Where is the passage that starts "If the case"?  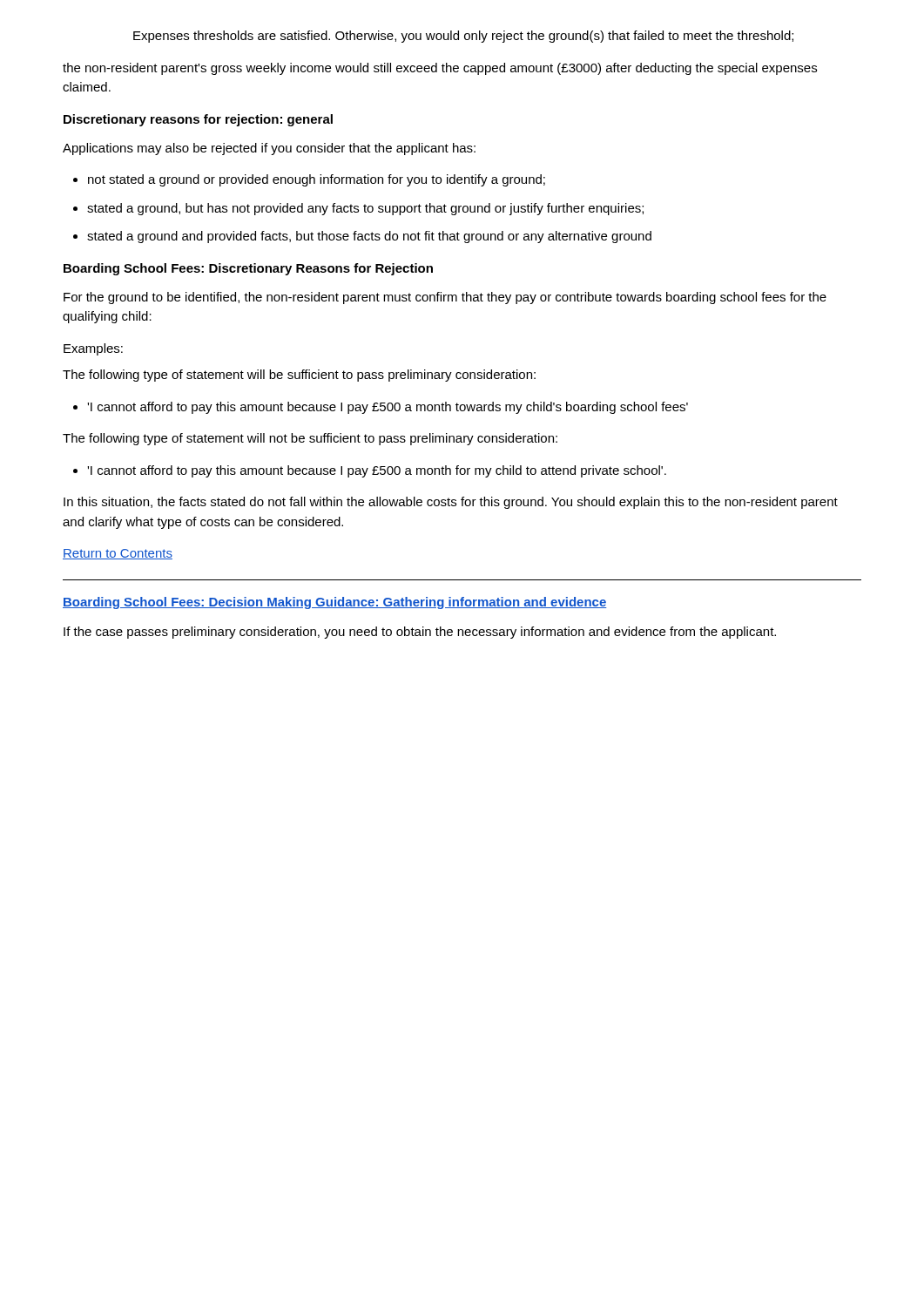[420, 631]
